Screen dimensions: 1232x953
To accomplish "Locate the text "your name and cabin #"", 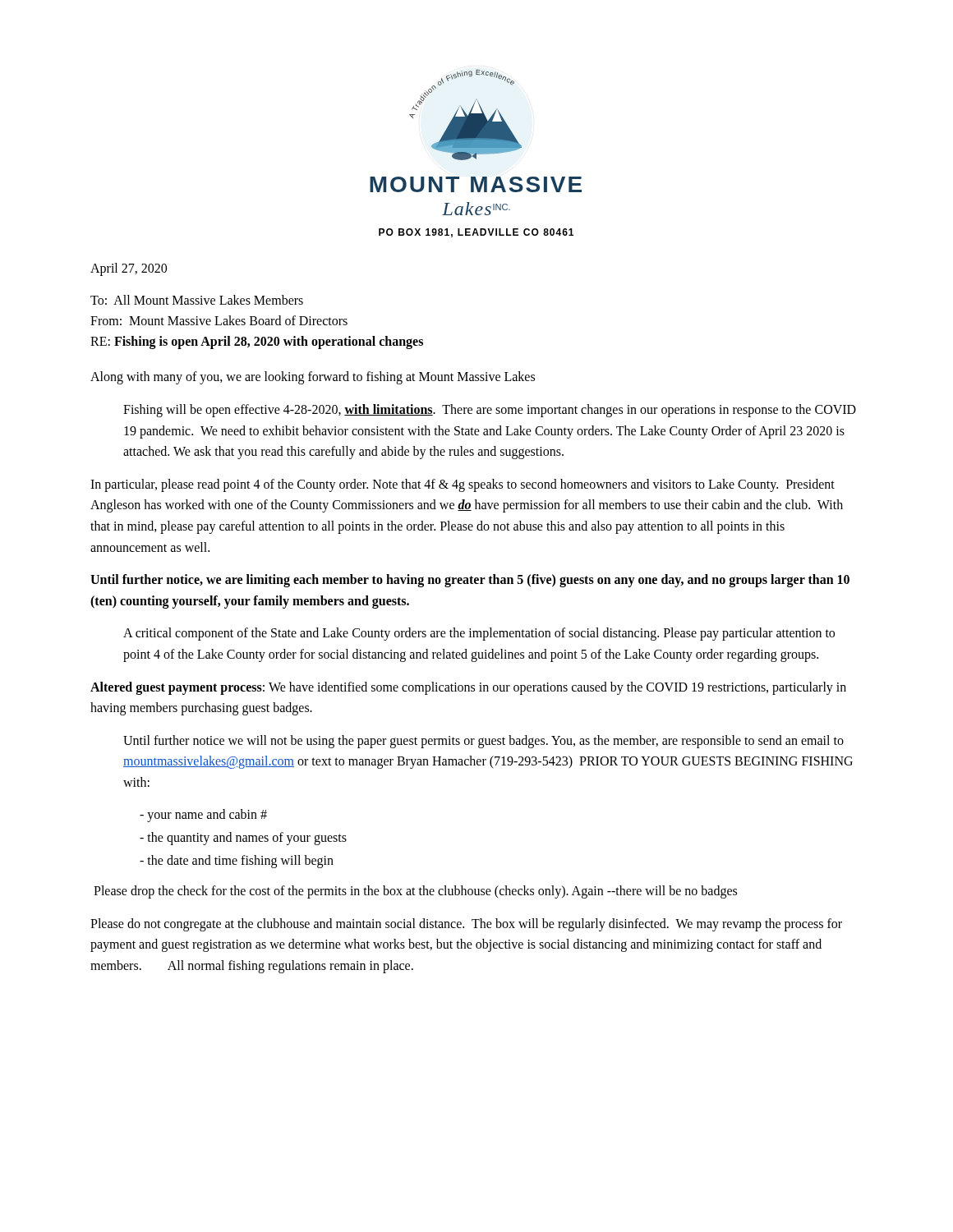I will [203, 815].
